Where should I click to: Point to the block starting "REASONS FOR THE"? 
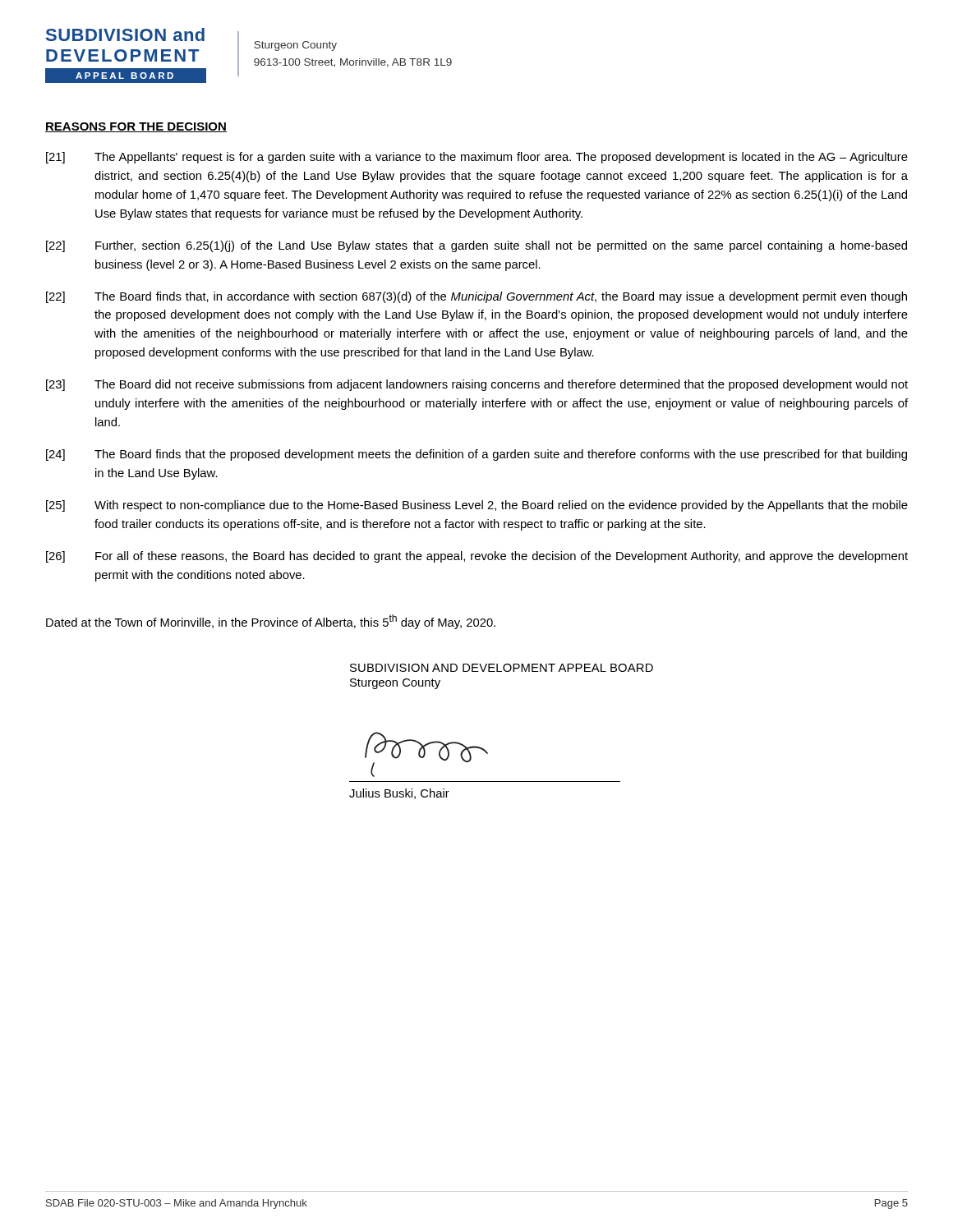[x=136, y=126]
